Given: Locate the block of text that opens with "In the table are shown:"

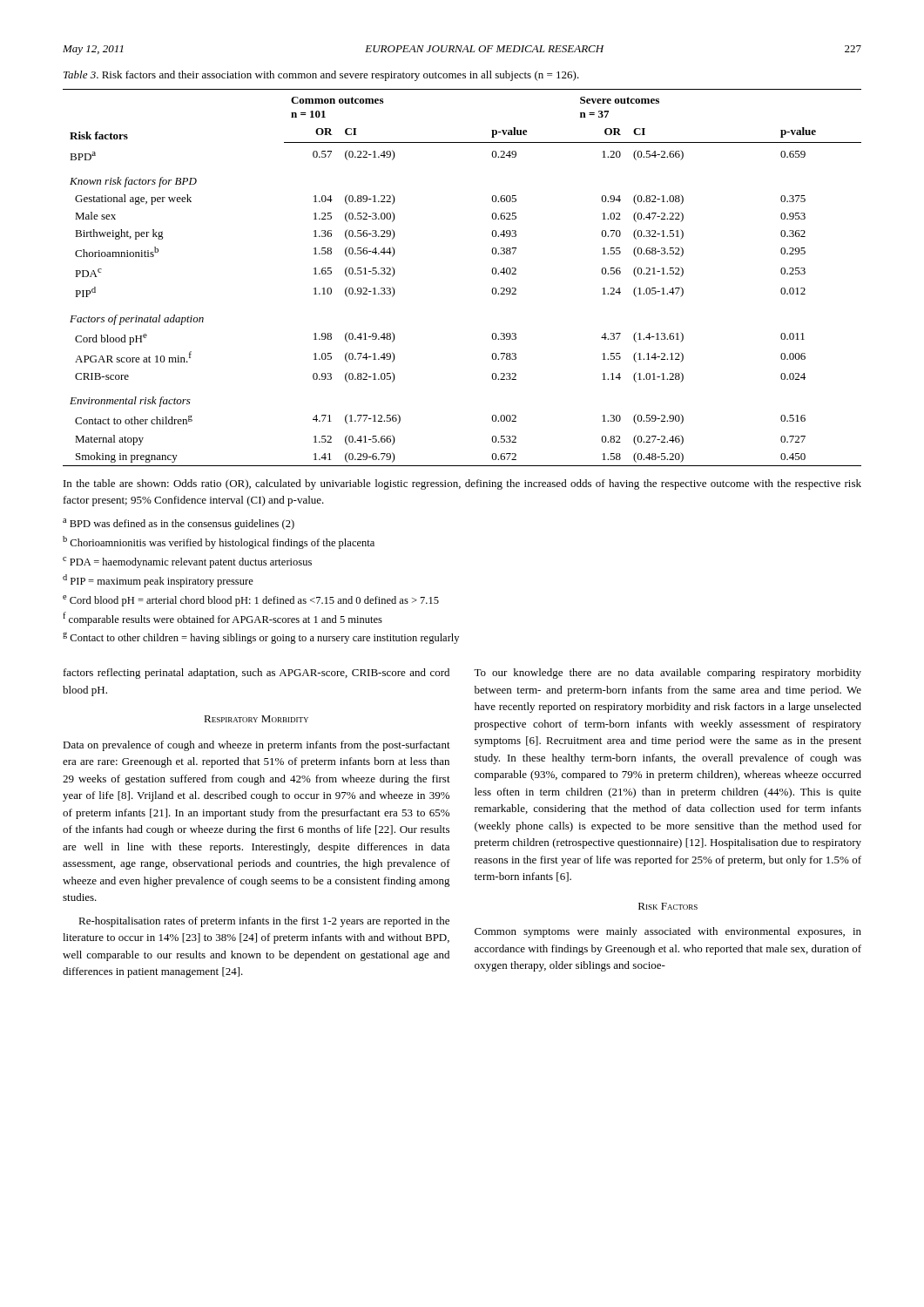Looking at the screenshot, I should coord(462,491).
